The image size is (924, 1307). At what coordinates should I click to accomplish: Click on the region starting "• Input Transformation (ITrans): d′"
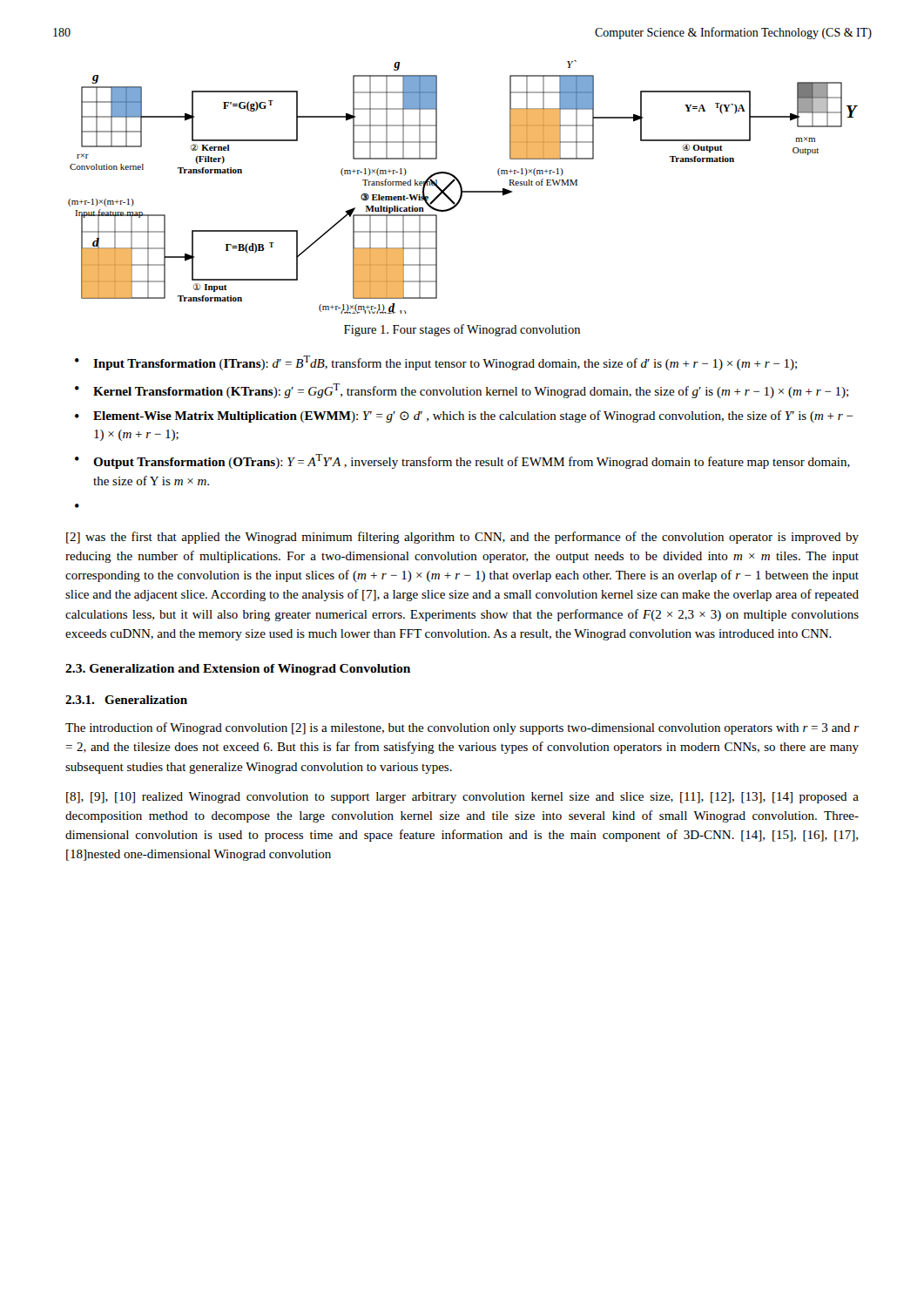tap(466, 362)
